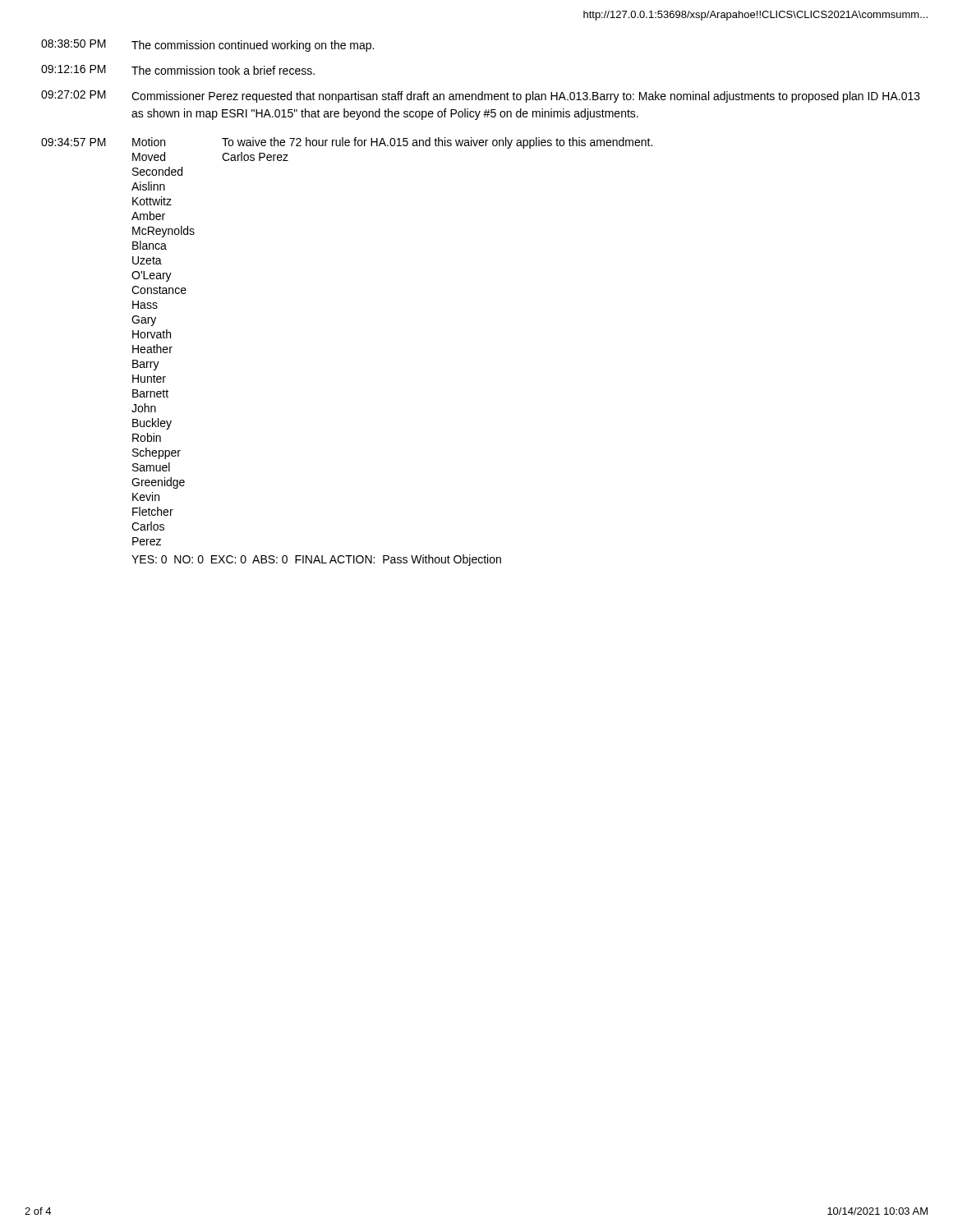Select the text block that says "09:27:02 PM Commissioner Perez requested that"
This screenshot has height=1232, width=953.
coord(485,105)
